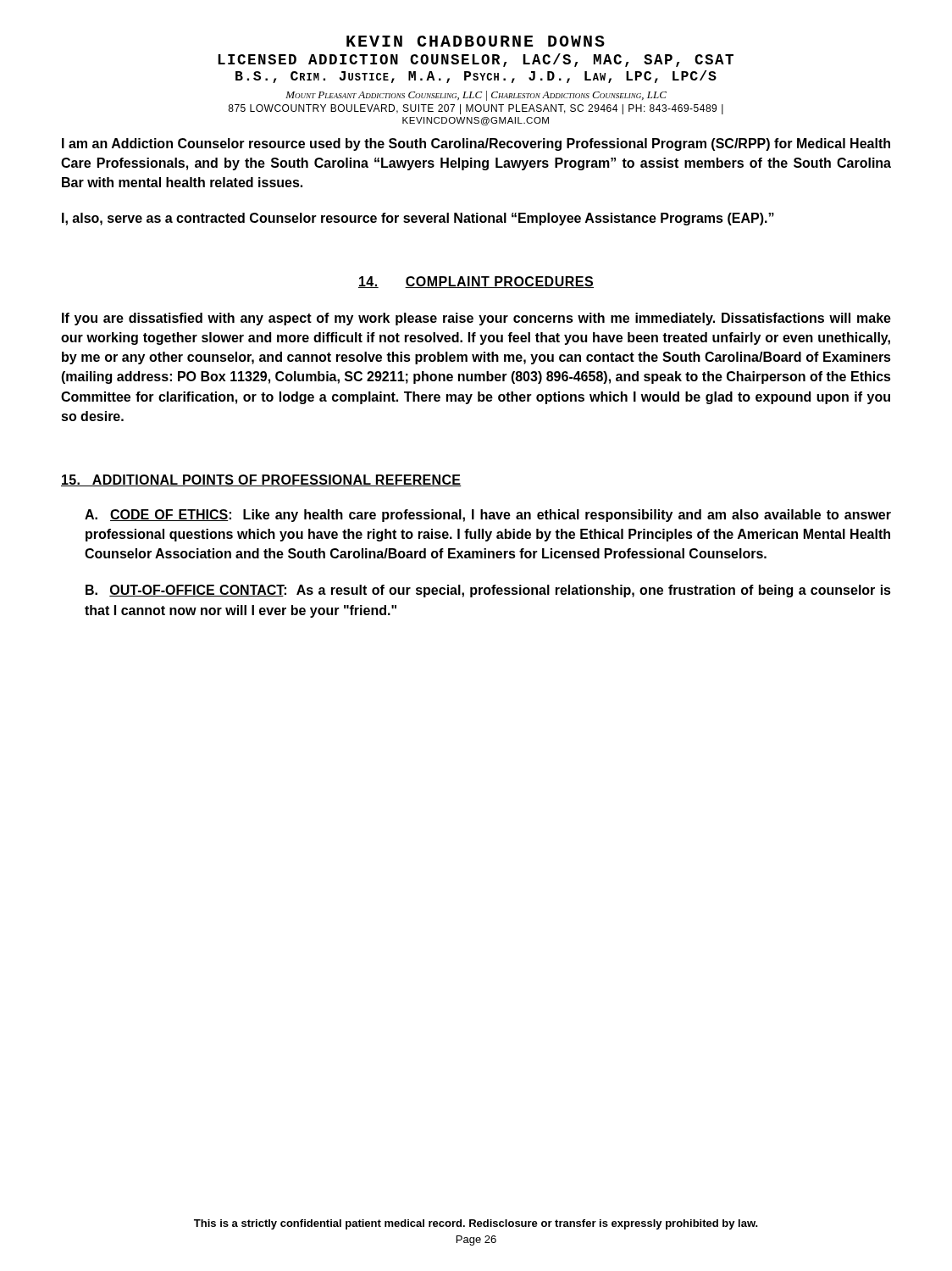Select the text starting "B. OUT-OF-OFFICE CONTACT: As a result of our"
Screen dimensions: 1271x952
coord(488,600)
